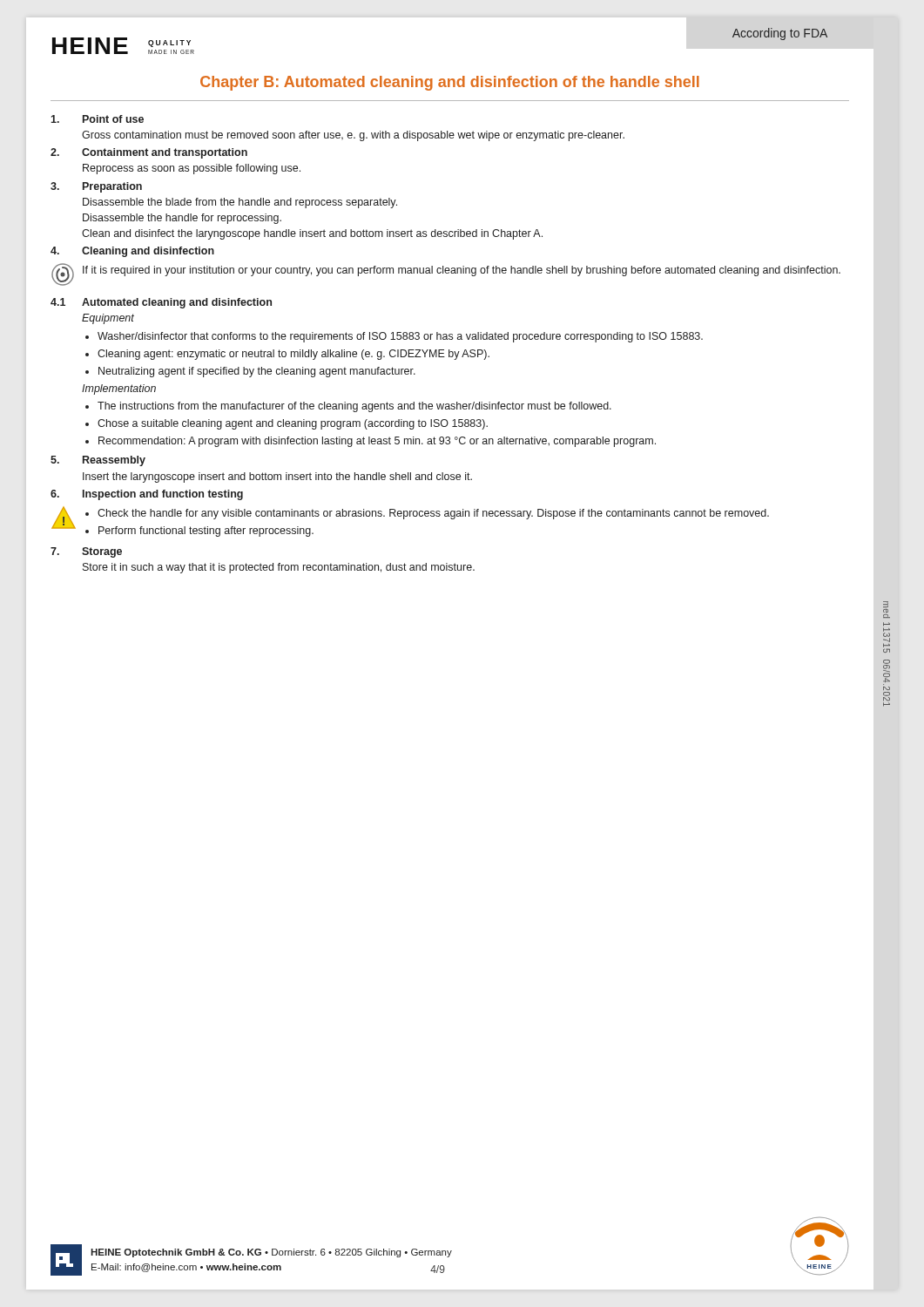Locate the title that says "Chapter B: Automated"

[450, 82]
